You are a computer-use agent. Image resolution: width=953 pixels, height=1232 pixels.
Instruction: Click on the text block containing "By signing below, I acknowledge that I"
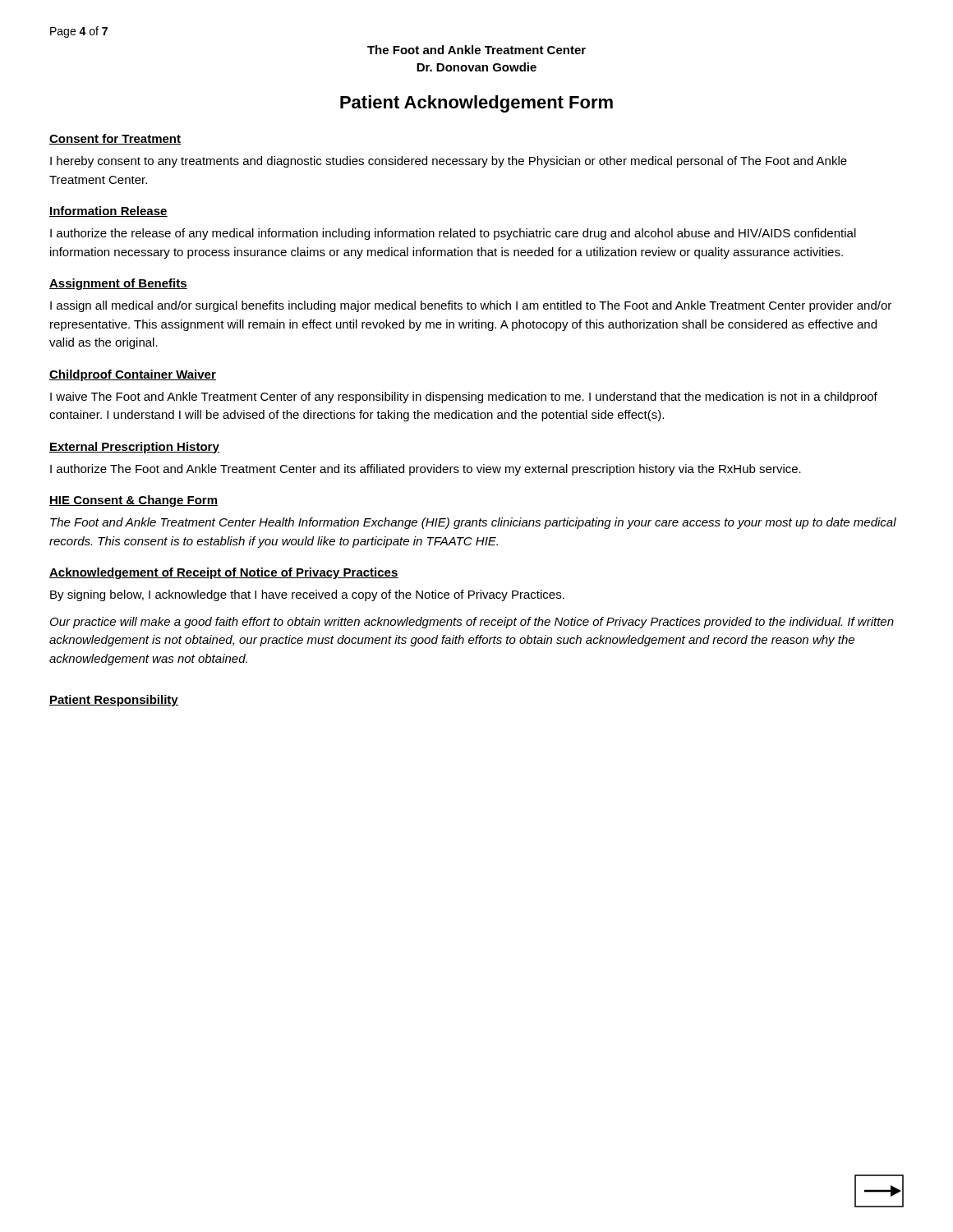(x=307, y=594)
